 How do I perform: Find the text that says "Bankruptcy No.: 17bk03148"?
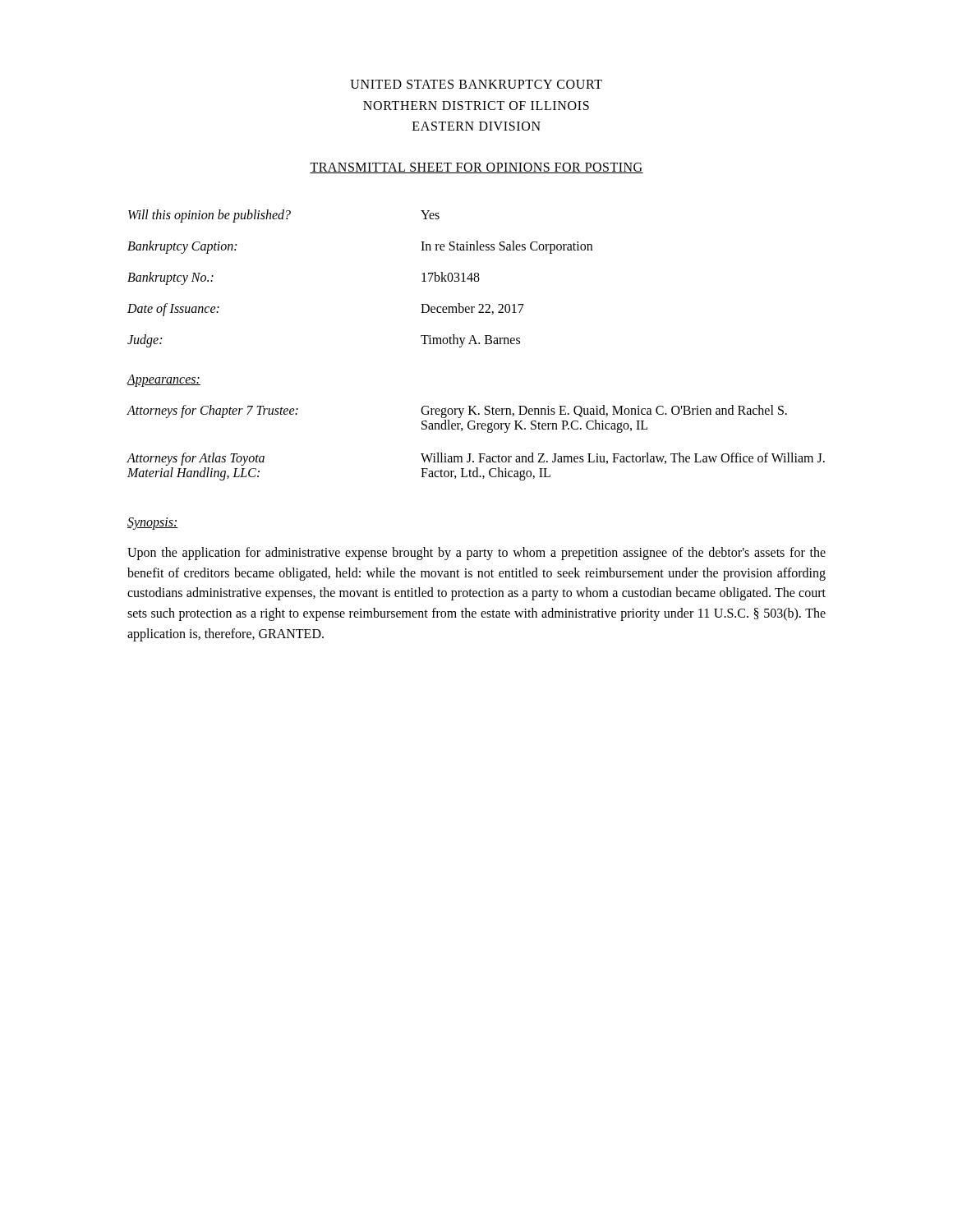click(476, 286)
